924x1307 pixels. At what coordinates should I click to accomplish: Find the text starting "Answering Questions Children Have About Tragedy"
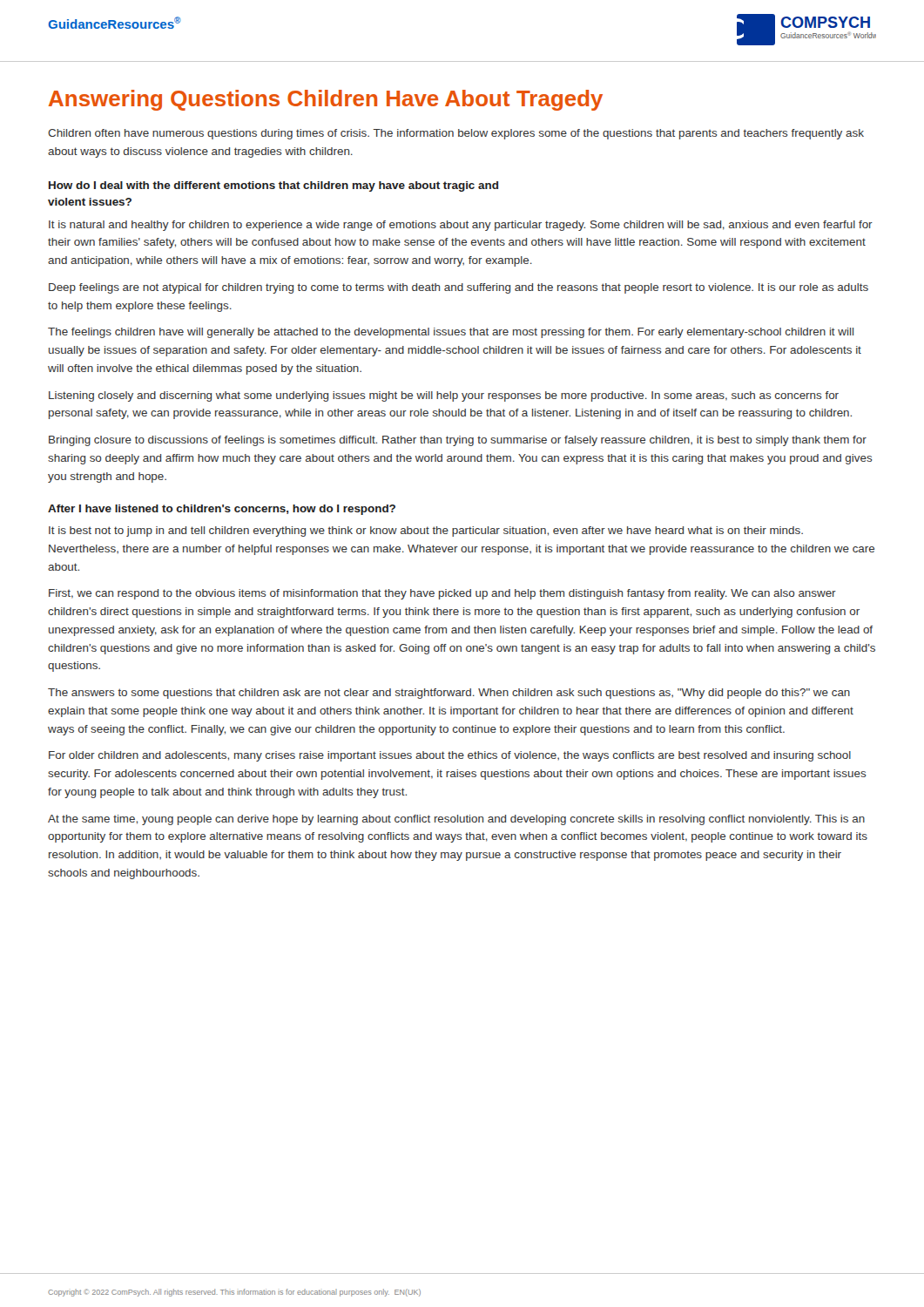click(326, 98)
